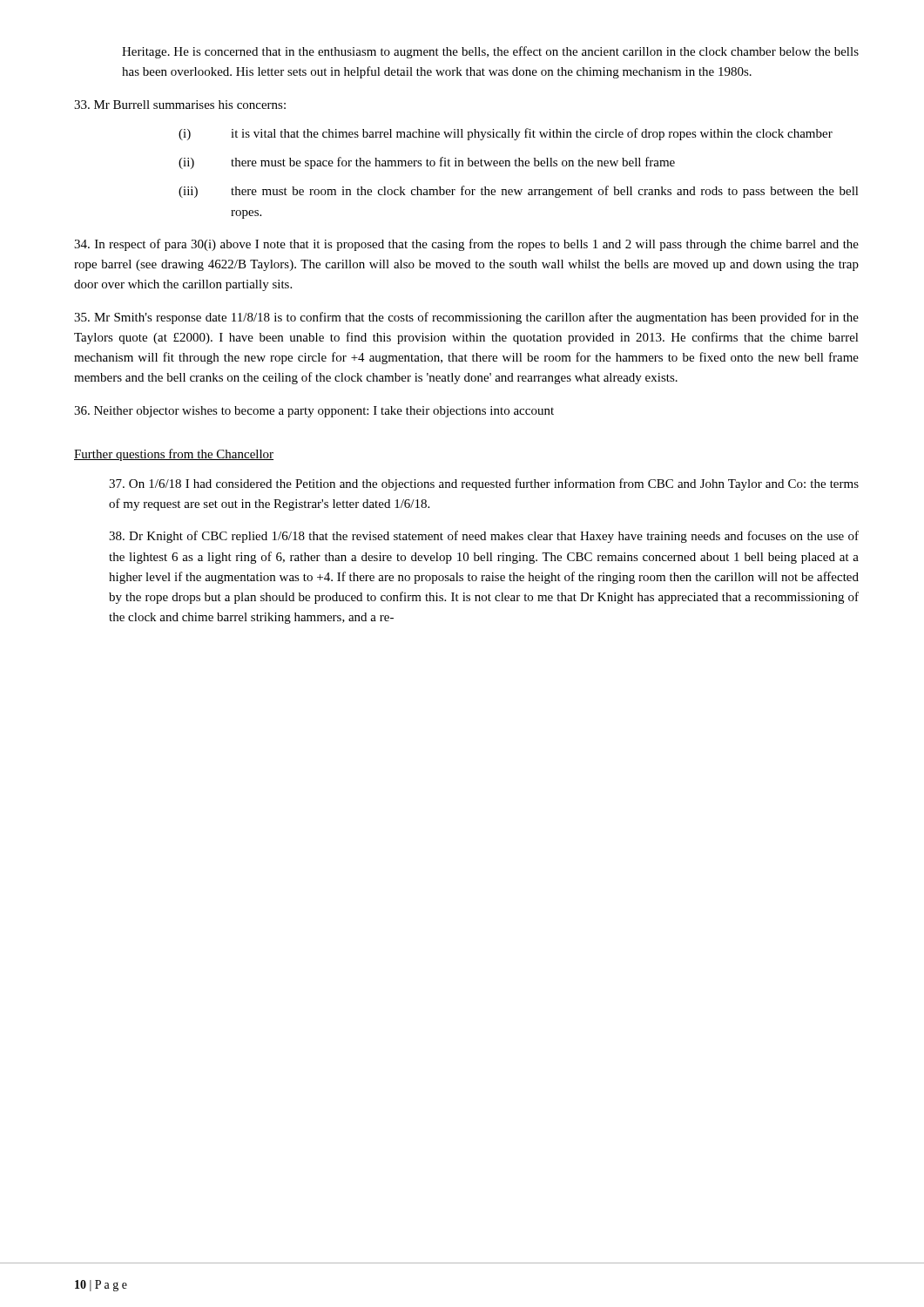Locate the text block that says "Dr Knight of"
924x1307 pixels.
tap(484, 577)
